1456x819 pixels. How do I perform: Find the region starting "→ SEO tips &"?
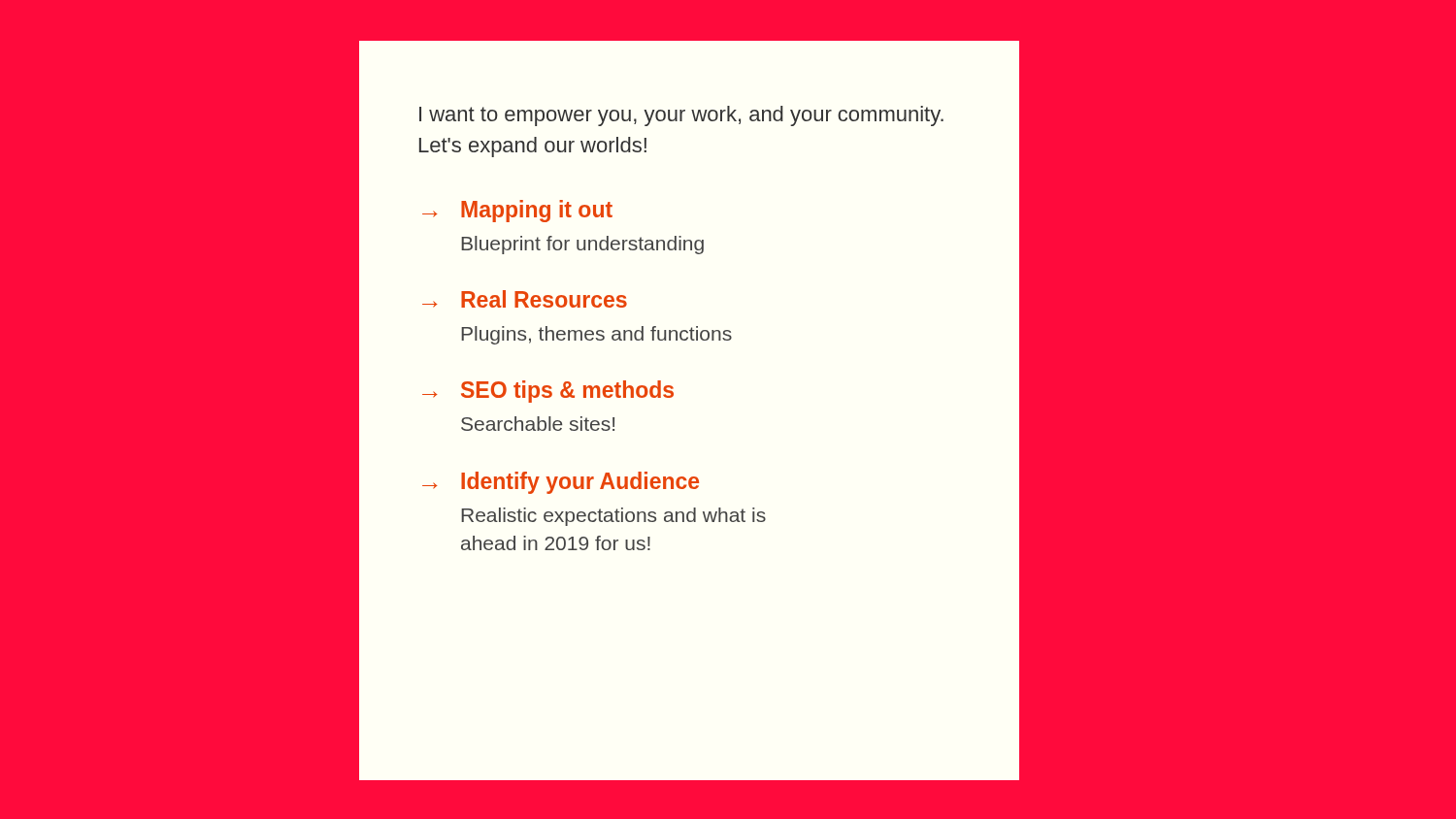tap(546, 408)
